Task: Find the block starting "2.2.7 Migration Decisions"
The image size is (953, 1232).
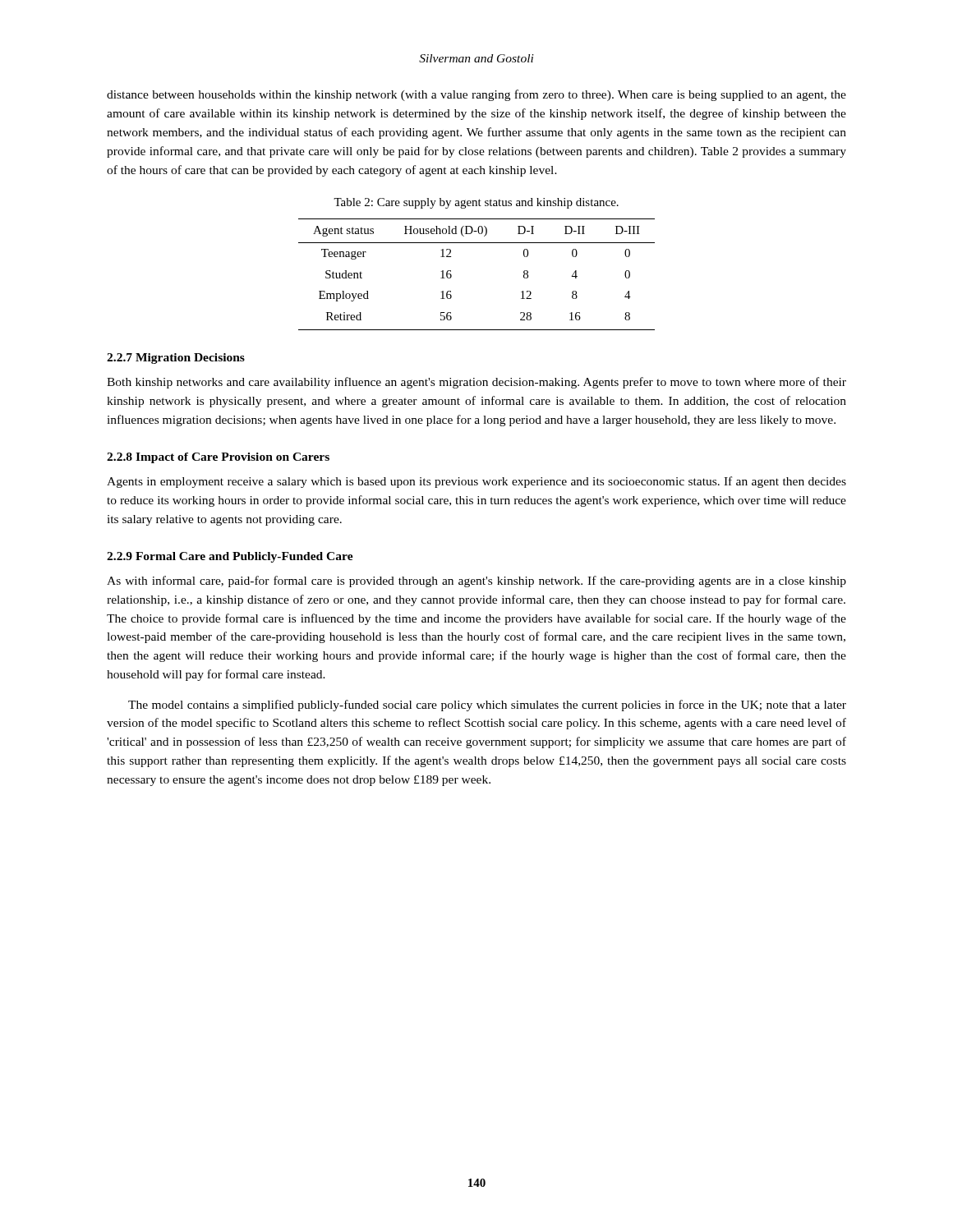Action: click(x=176, y=357)
